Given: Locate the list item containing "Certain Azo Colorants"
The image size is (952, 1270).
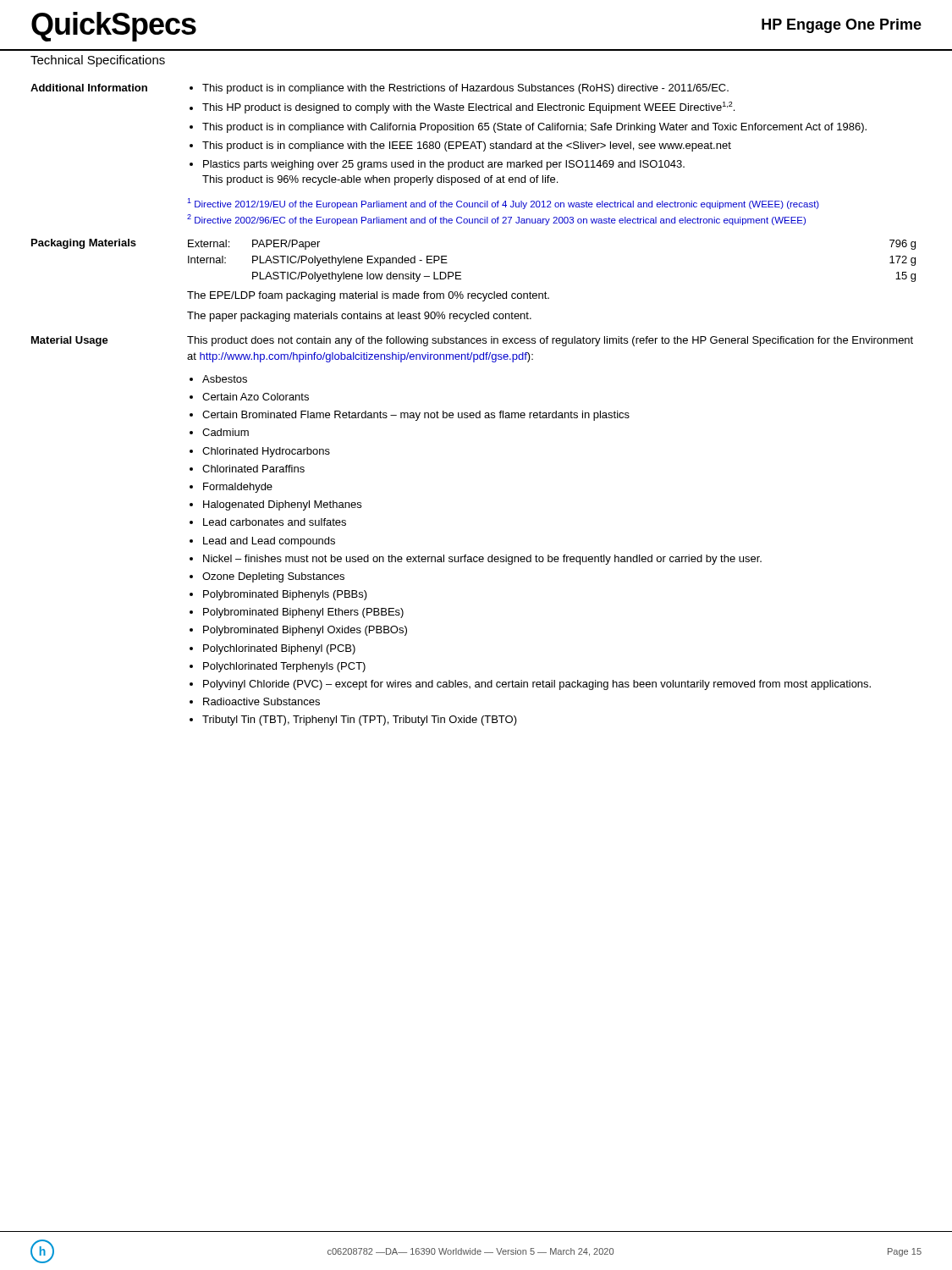Looking at the screenshot, I should (256, 397).
